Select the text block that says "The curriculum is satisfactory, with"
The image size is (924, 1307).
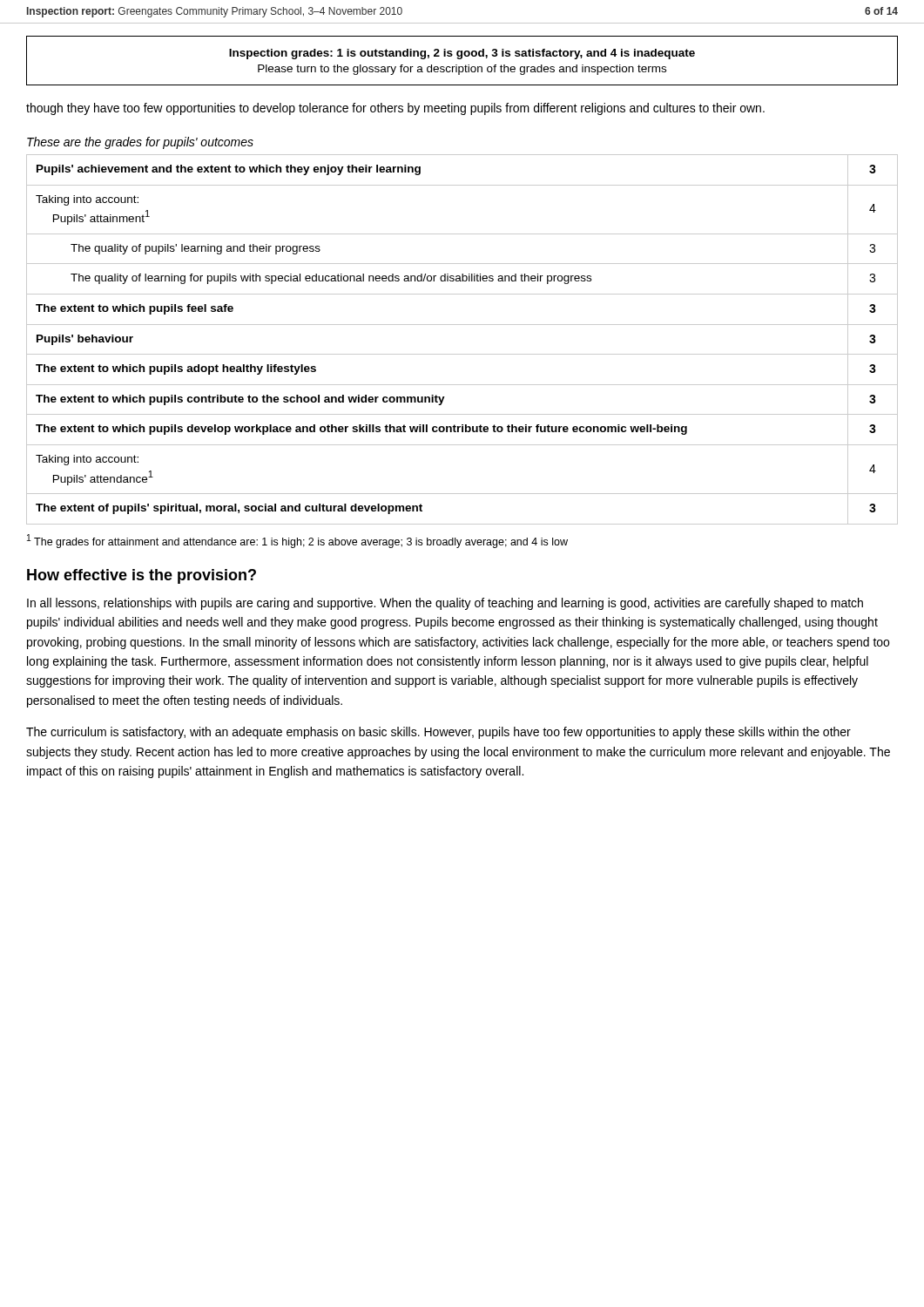click(x=458, y=752)
